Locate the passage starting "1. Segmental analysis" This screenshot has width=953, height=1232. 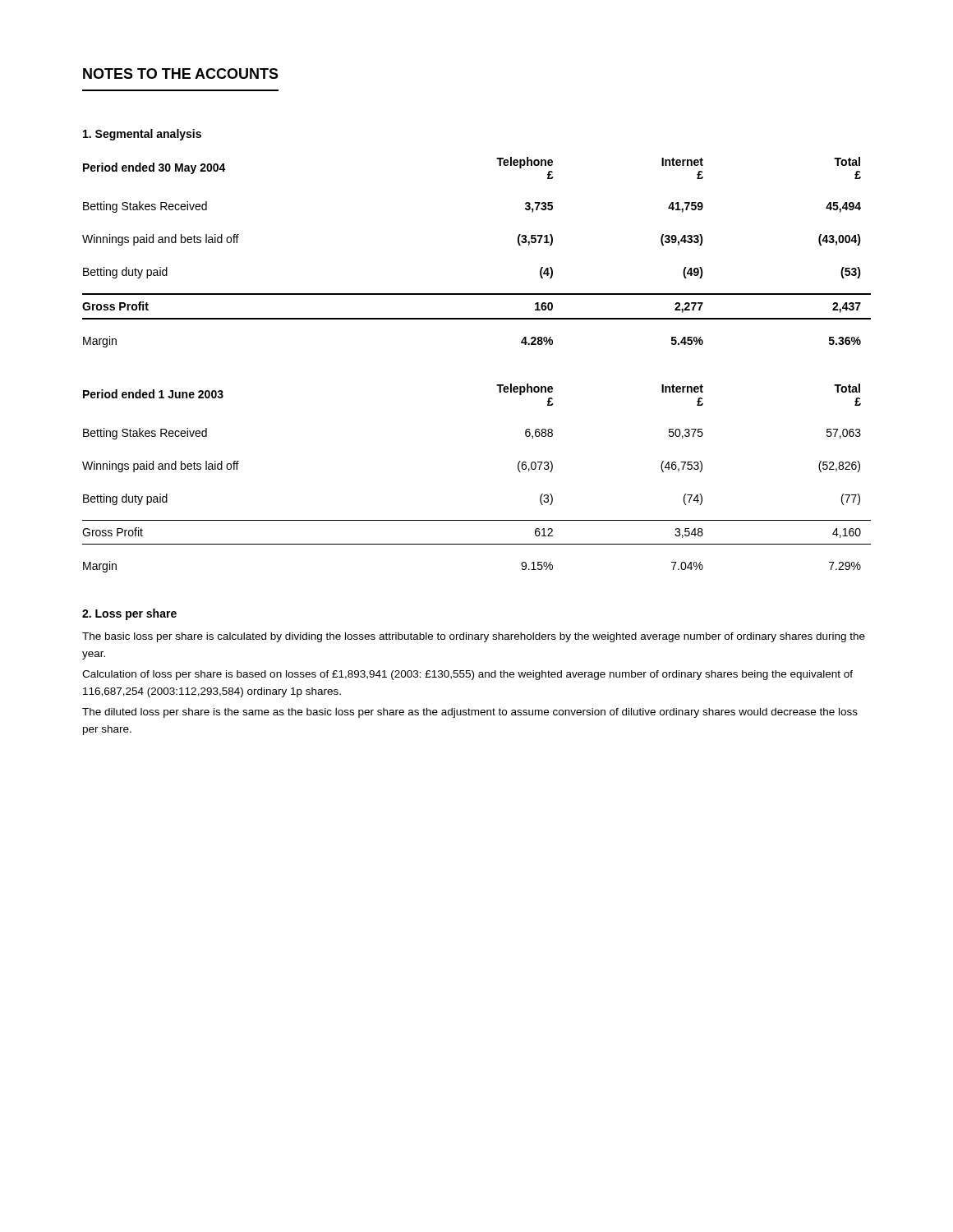coord(142,134)
